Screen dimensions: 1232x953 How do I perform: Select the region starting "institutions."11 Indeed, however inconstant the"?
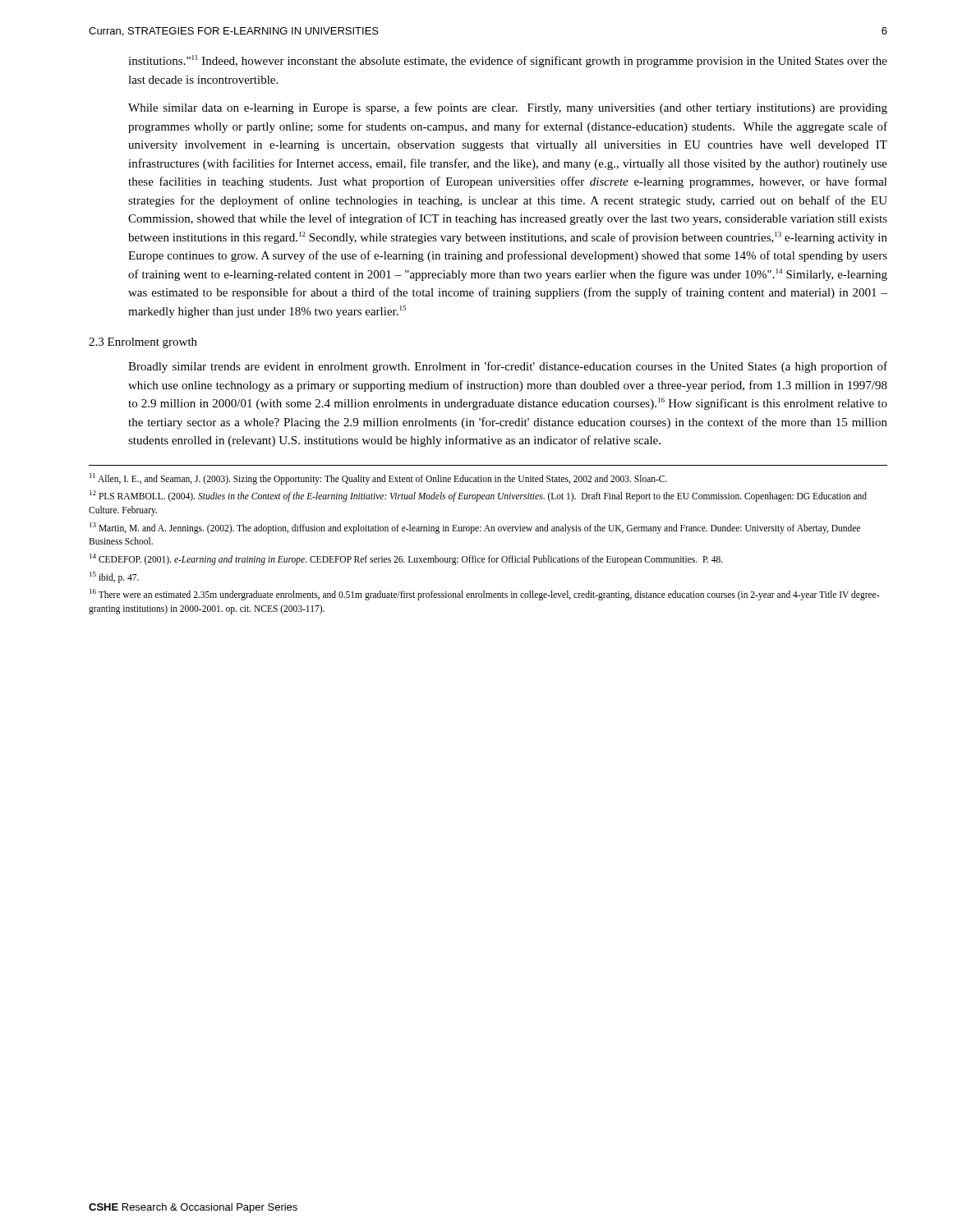(x=508, y=70)
